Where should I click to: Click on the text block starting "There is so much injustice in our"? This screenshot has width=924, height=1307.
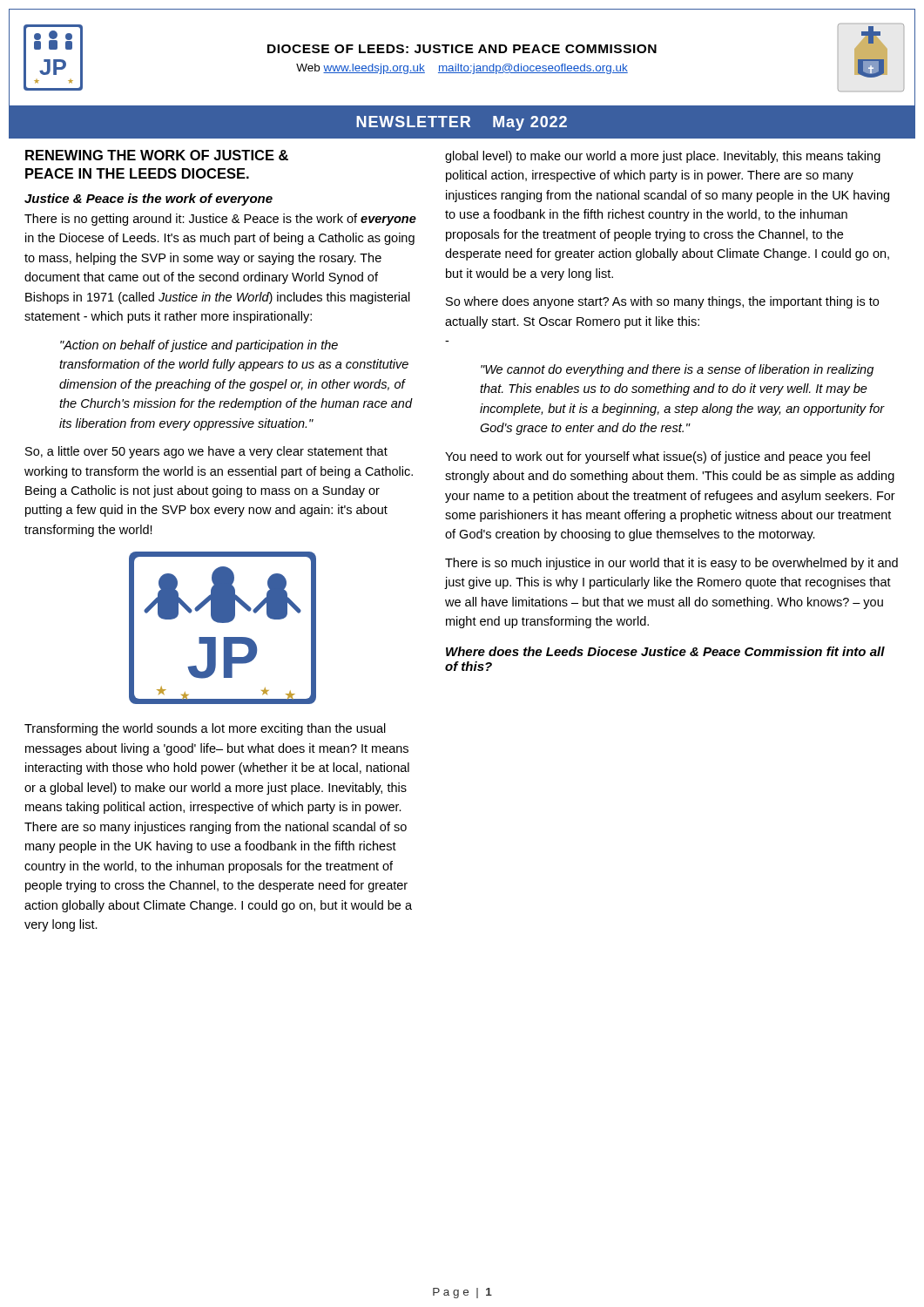(672, 592)
